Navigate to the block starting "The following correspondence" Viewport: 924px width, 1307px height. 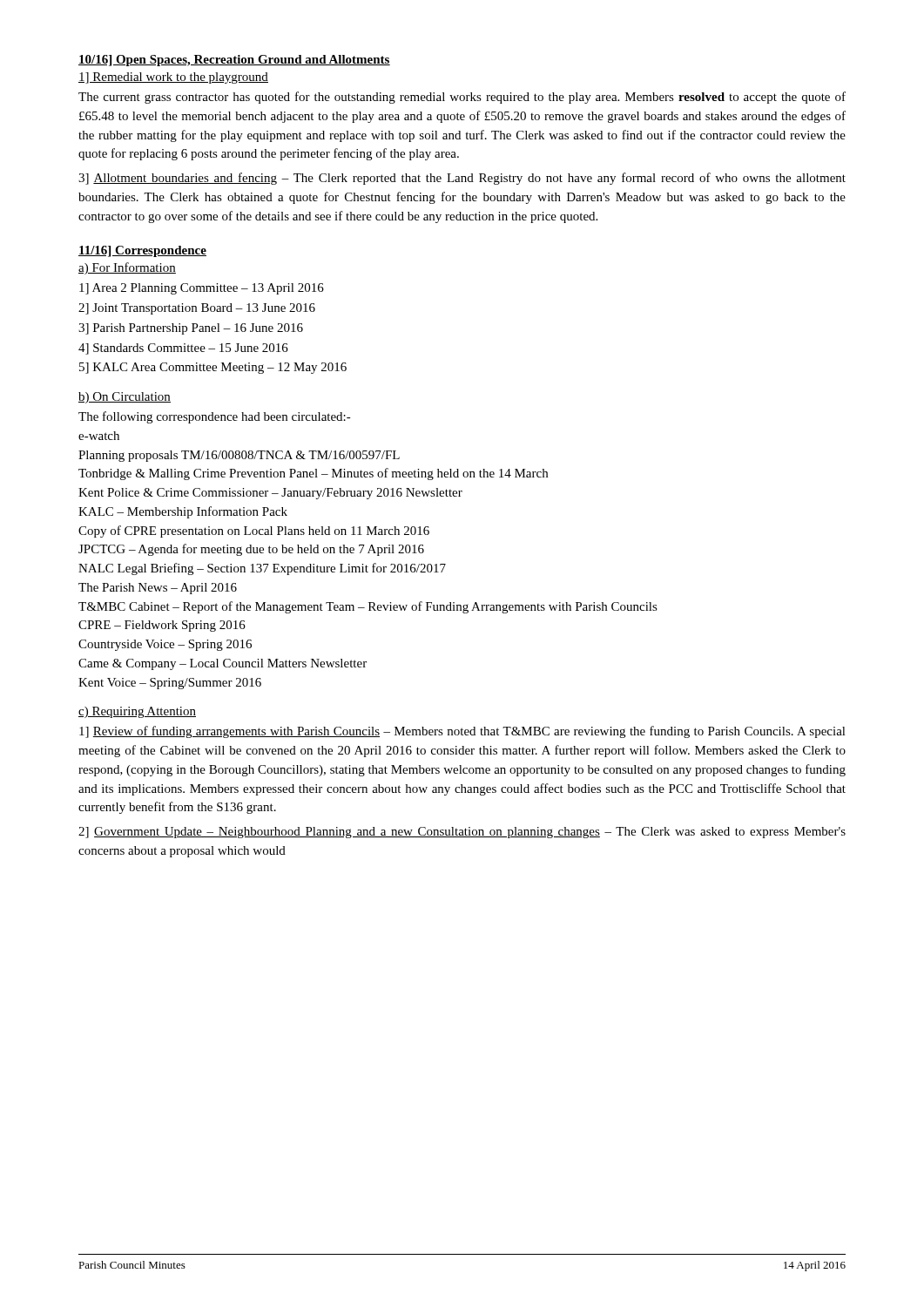coord(368,549)
